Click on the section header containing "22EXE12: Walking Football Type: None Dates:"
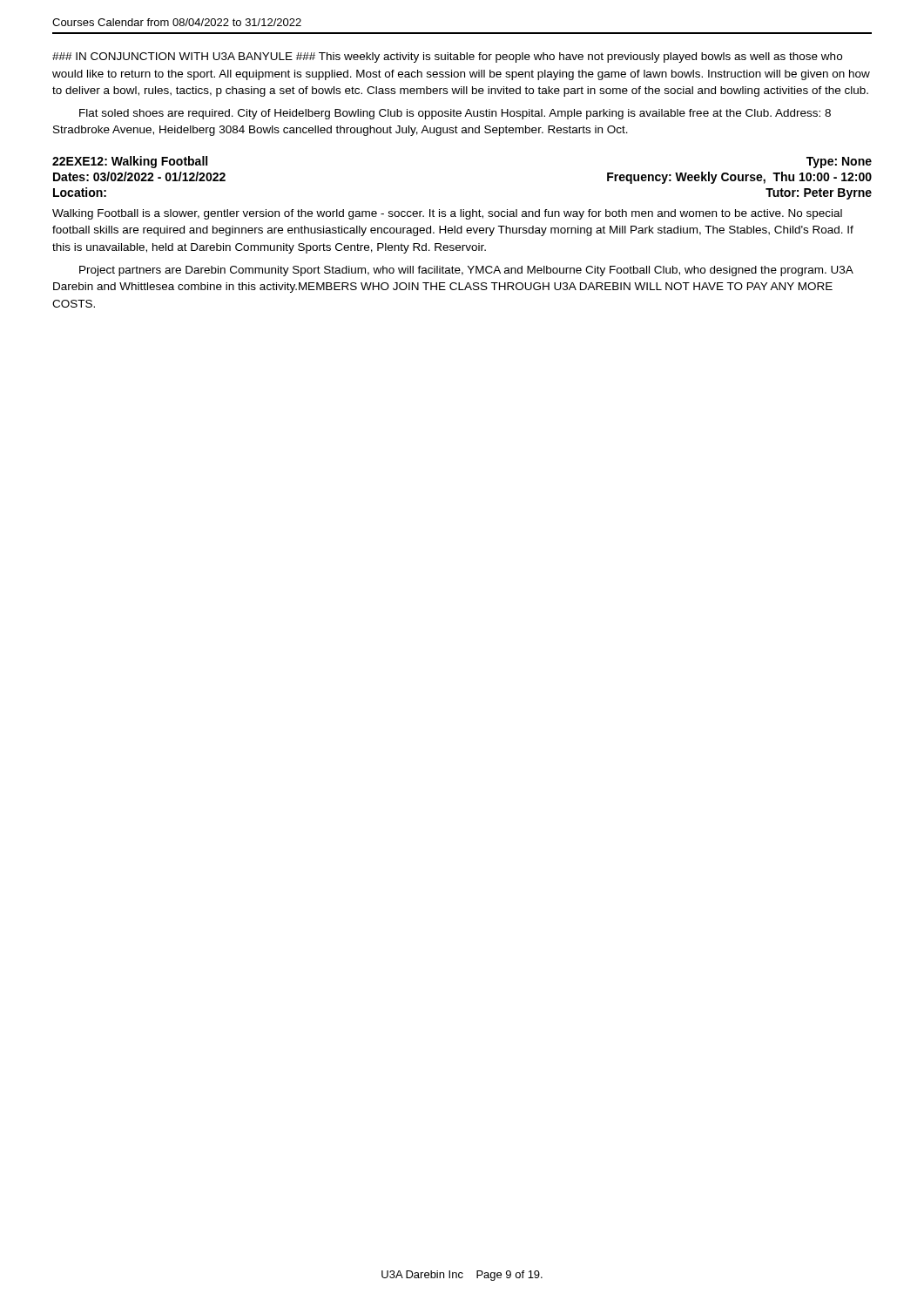This screenshot has width=924, height=1307. (137, 163)
